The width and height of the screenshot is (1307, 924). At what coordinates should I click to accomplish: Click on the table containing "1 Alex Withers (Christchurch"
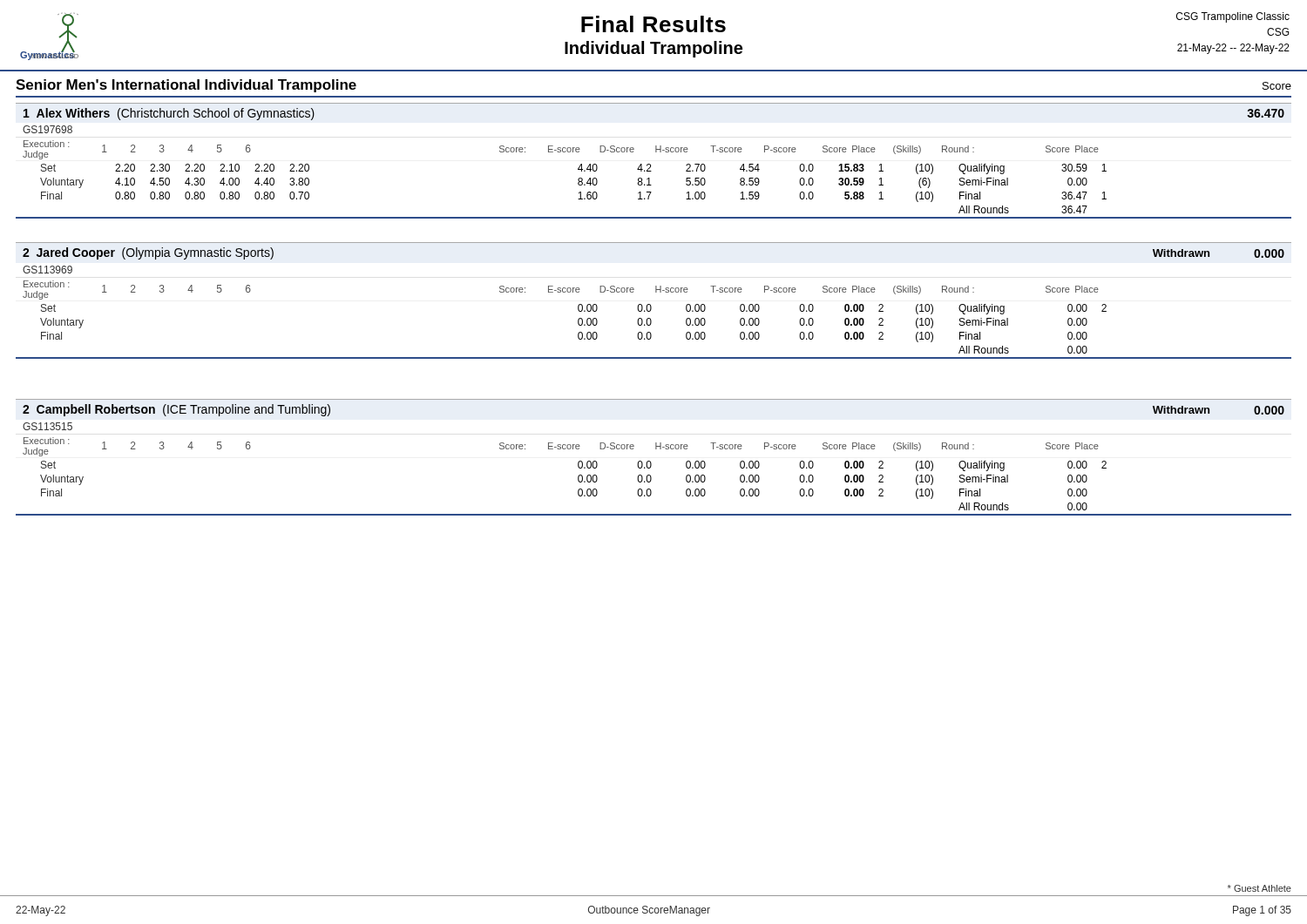(654, 161)
